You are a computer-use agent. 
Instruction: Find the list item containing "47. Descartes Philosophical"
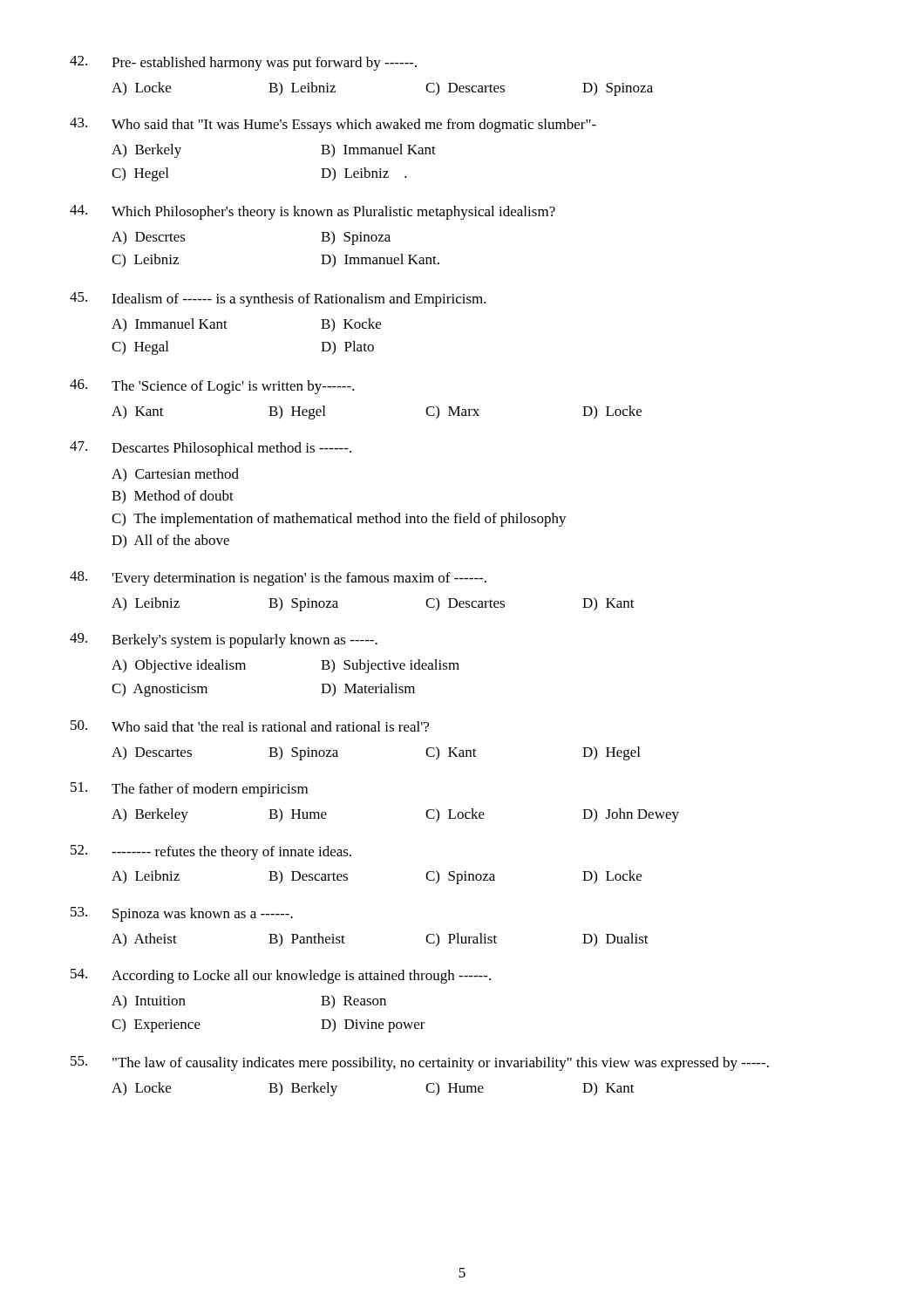tap(211, 449)
